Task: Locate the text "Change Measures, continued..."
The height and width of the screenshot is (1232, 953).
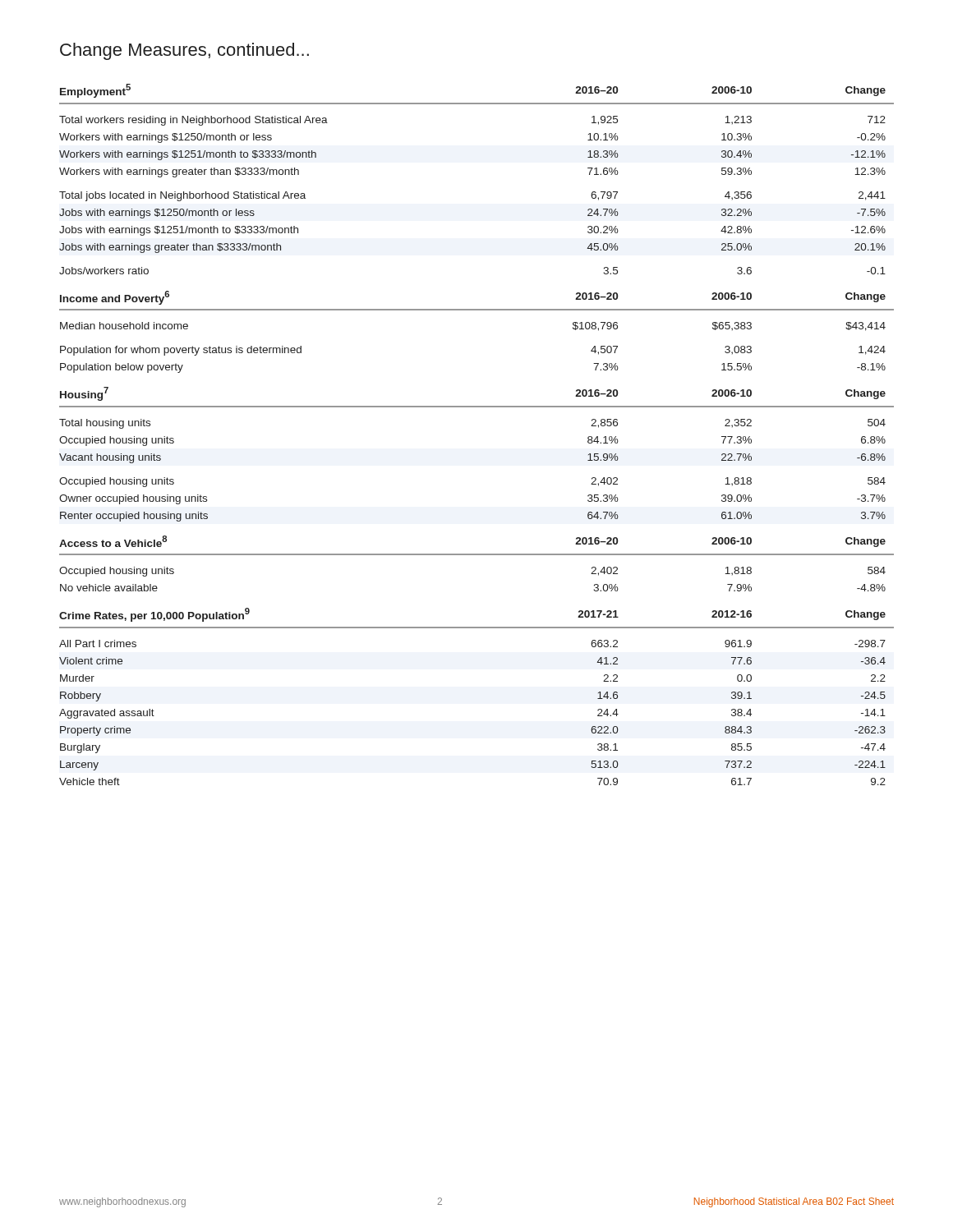Action: (x=185, y=50)
